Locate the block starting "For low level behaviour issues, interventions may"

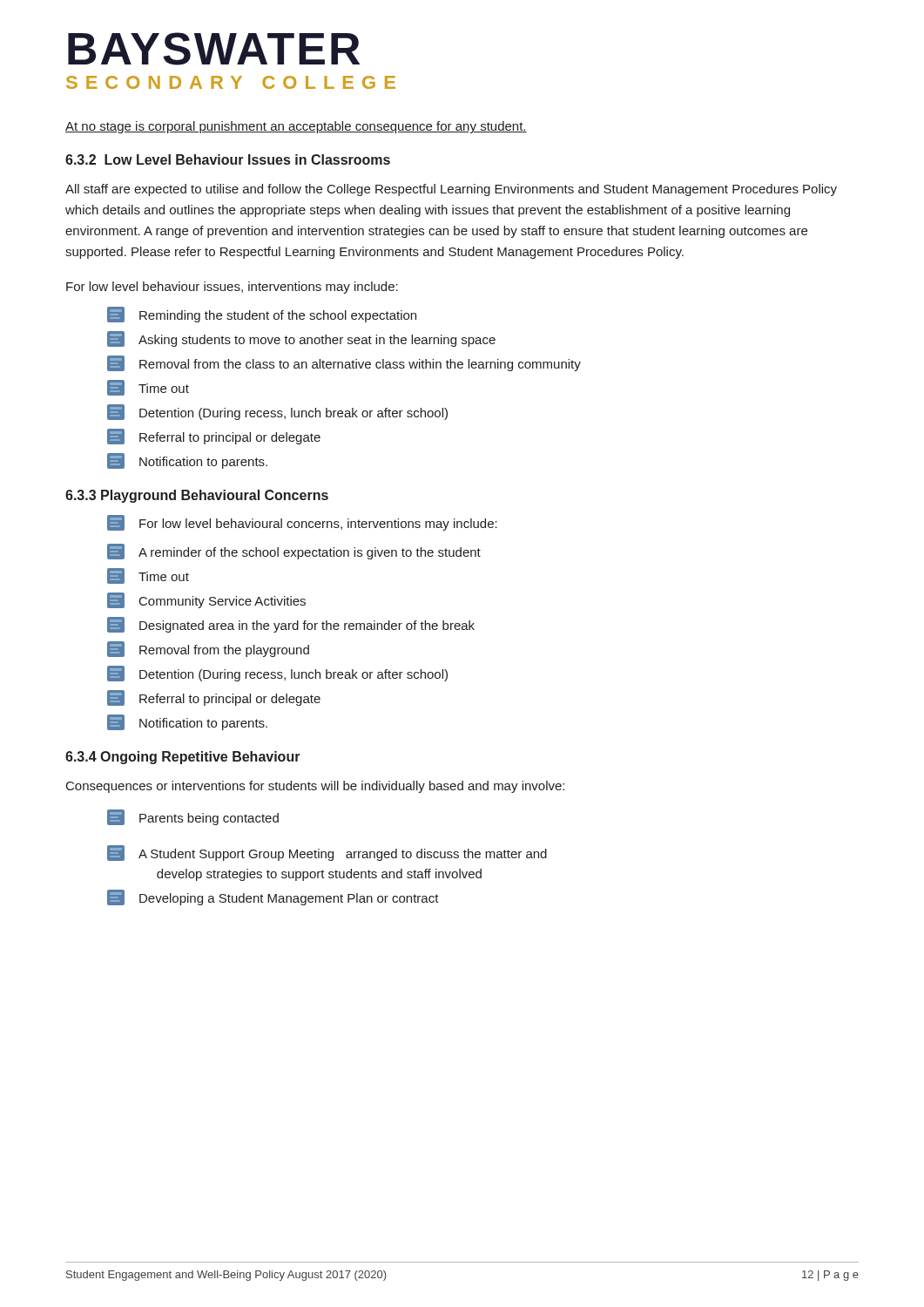232,287
